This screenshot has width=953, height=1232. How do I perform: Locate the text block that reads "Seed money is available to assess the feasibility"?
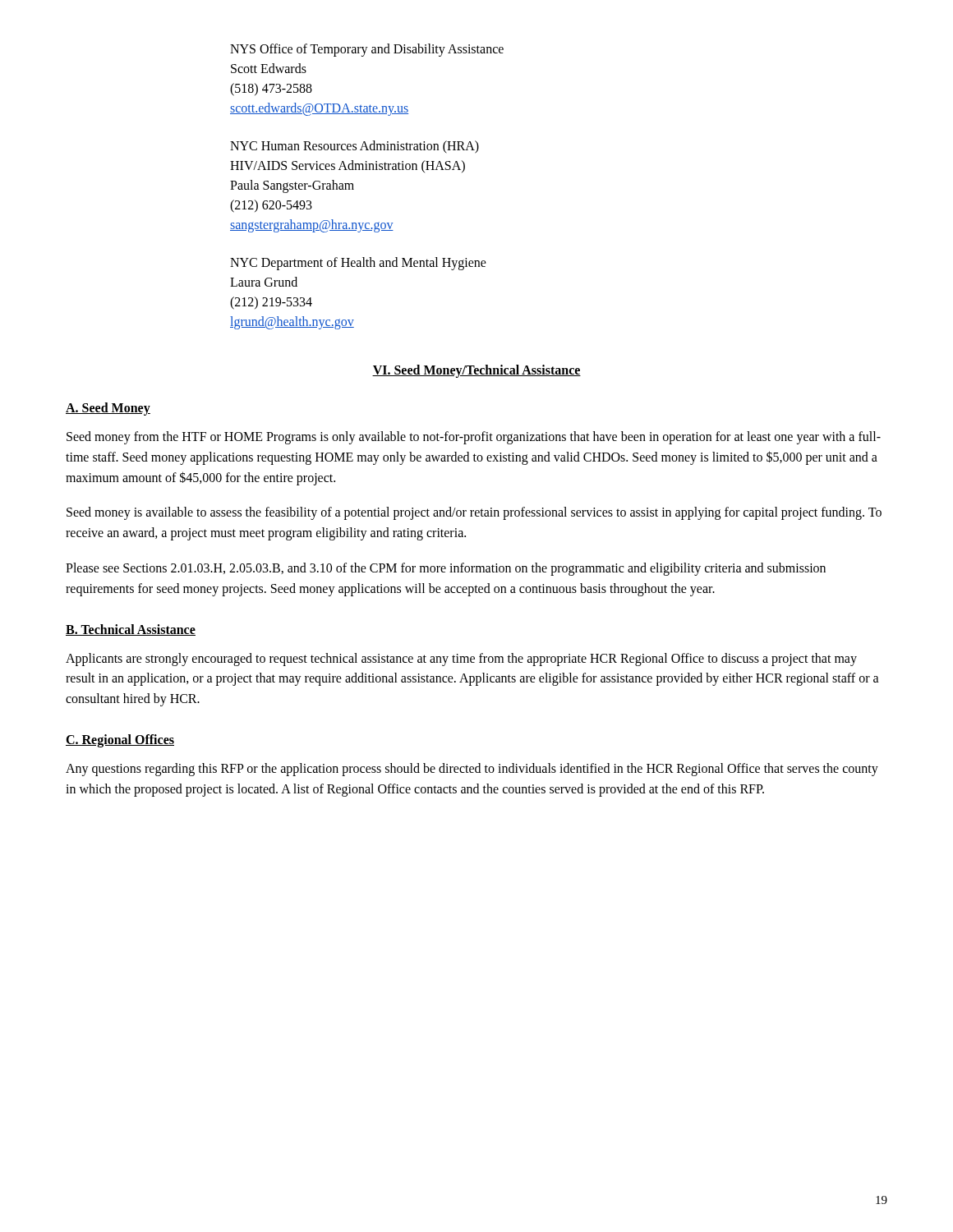point(474,523)
